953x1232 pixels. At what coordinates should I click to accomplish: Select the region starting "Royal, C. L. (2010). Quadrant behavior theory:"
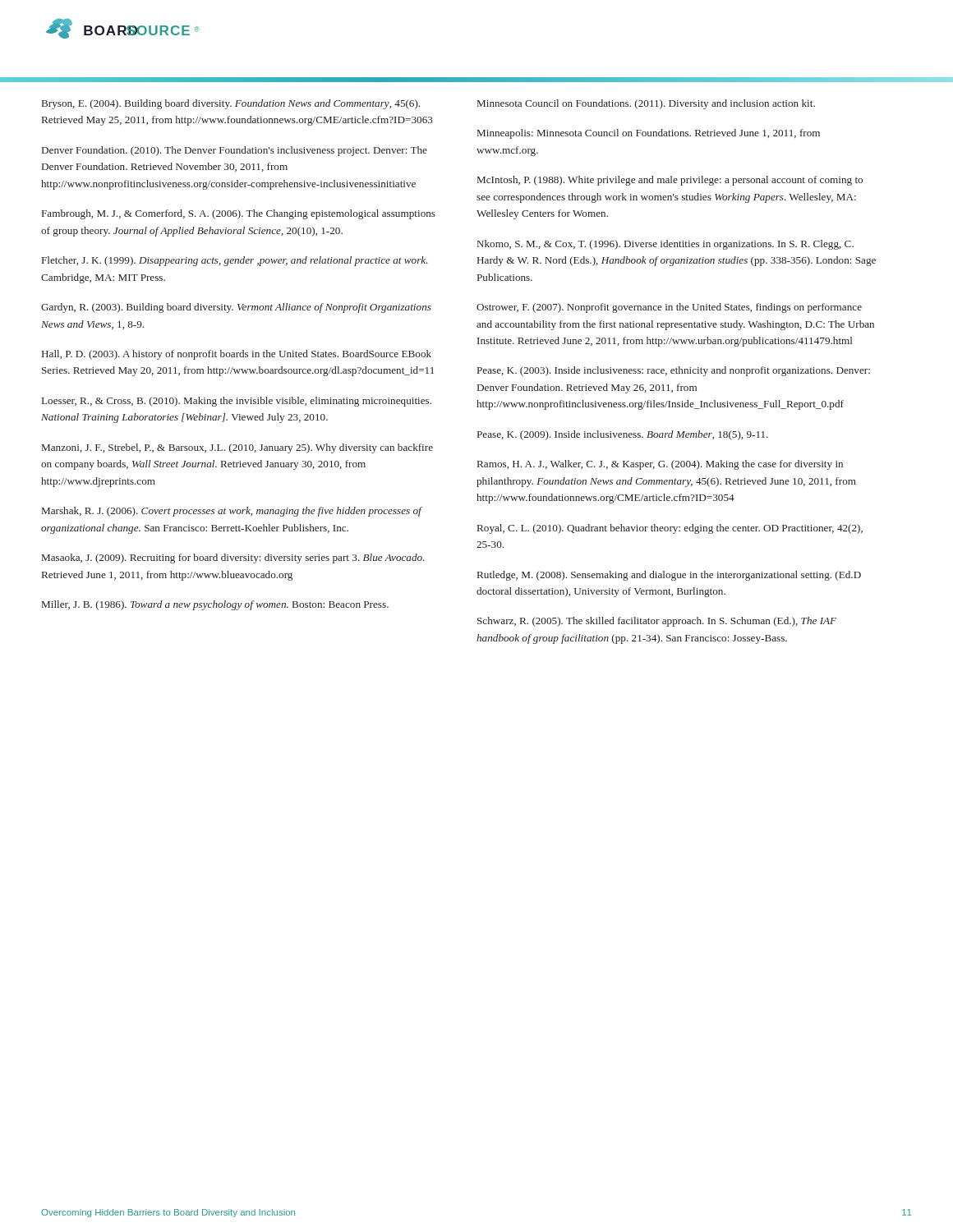coord(678,536)
